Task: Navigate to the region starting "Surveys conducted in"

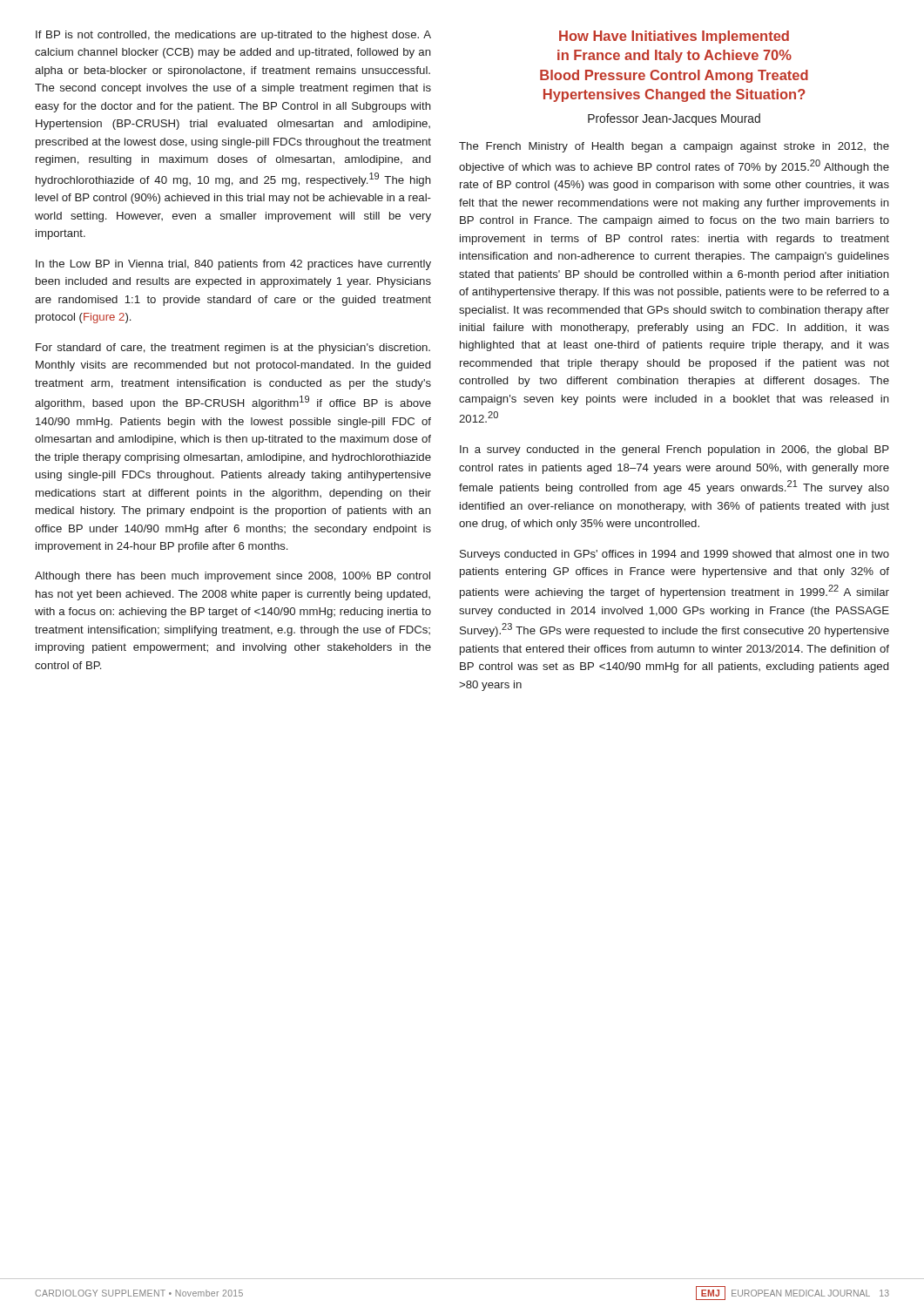Action: click(x=674, y=619)
